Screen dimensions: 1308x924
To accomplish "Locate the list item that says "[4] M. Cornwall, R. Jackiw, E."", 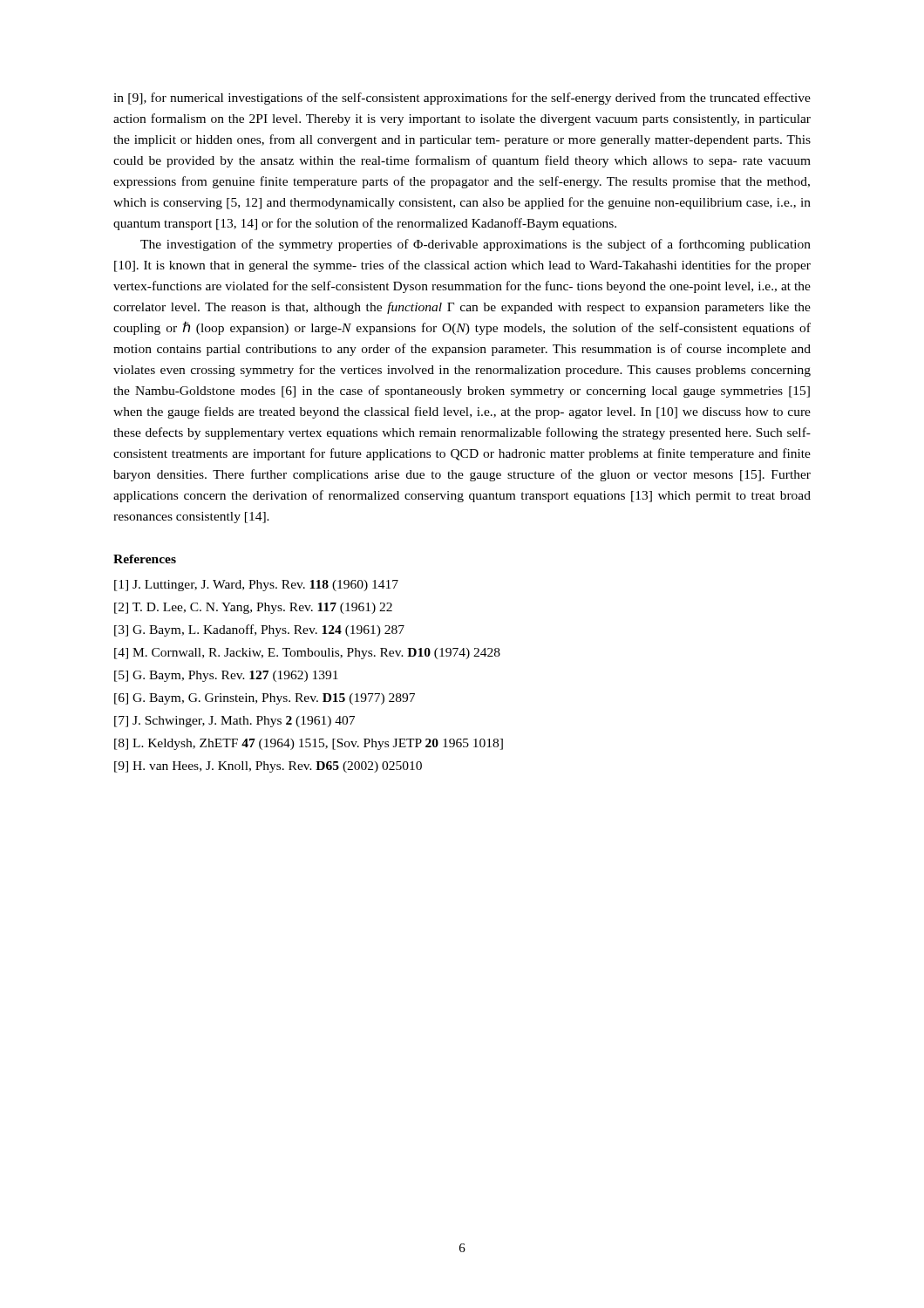I will click(x=307, y=652).
